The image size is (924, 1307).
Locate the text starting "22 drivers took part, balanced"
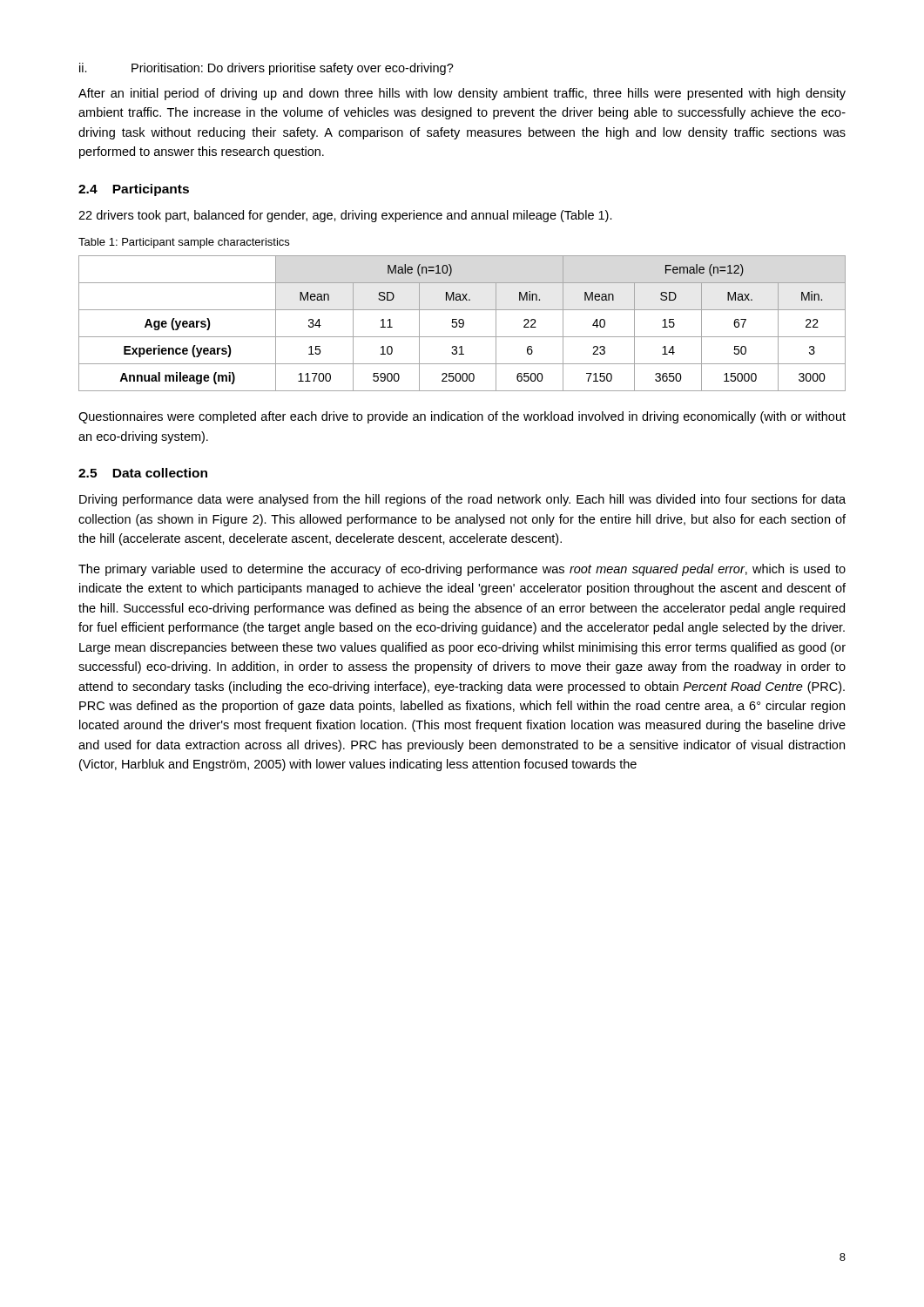(462, 215)
